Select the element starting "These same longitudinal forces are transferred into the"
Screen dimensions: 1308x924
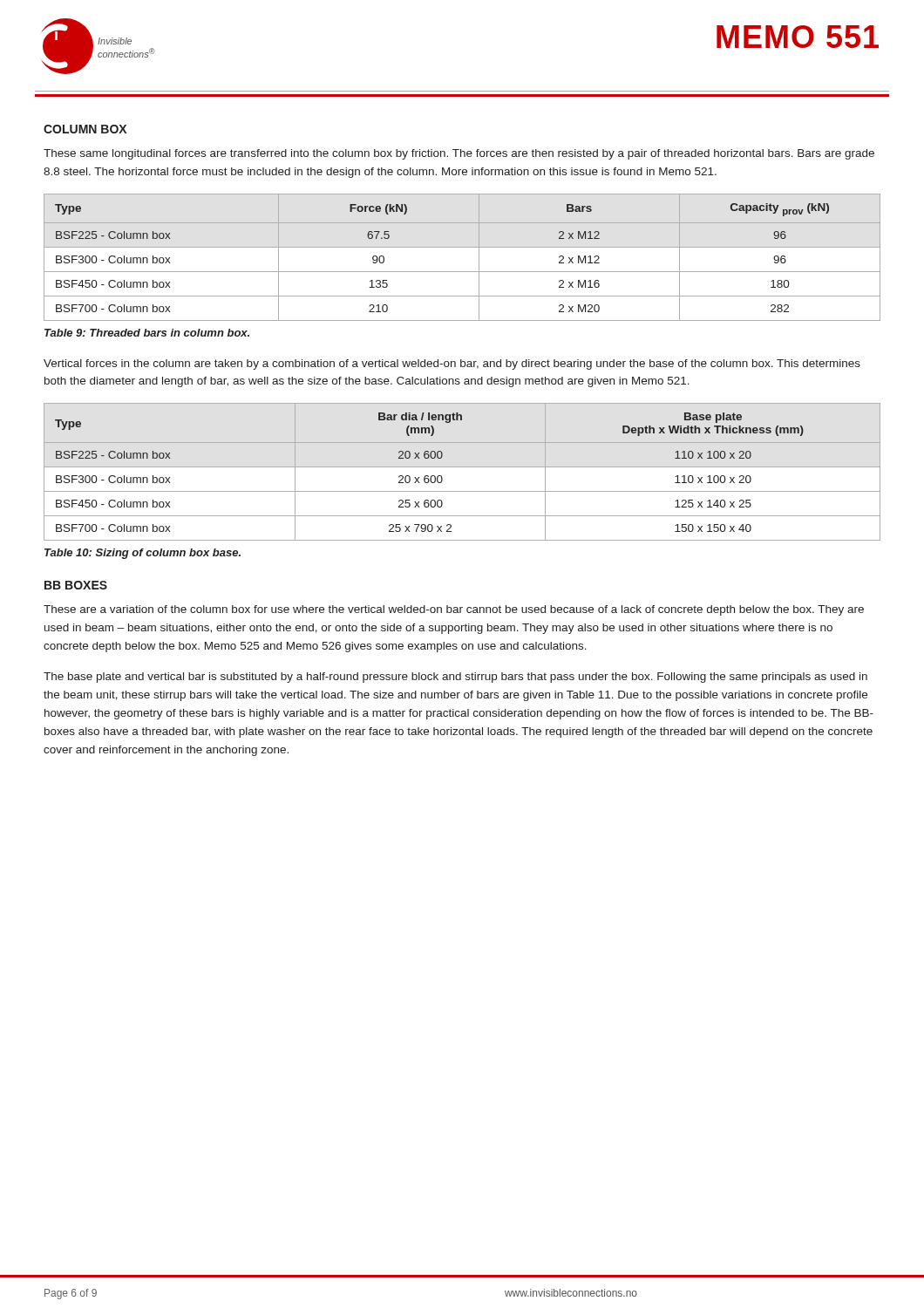tap(459, 162)
